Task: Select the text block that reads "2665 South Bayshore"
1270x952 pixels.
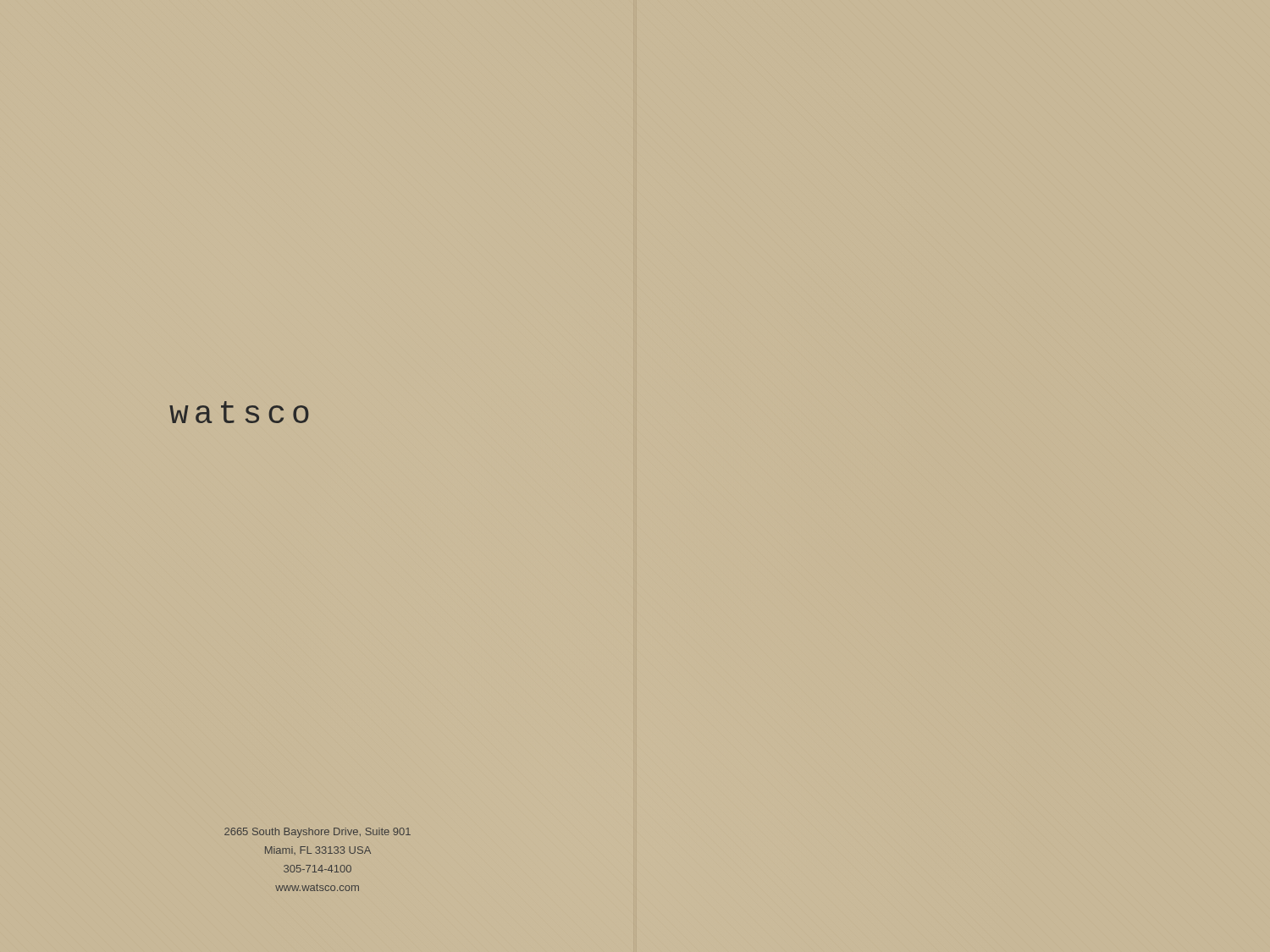Action: 318,859
